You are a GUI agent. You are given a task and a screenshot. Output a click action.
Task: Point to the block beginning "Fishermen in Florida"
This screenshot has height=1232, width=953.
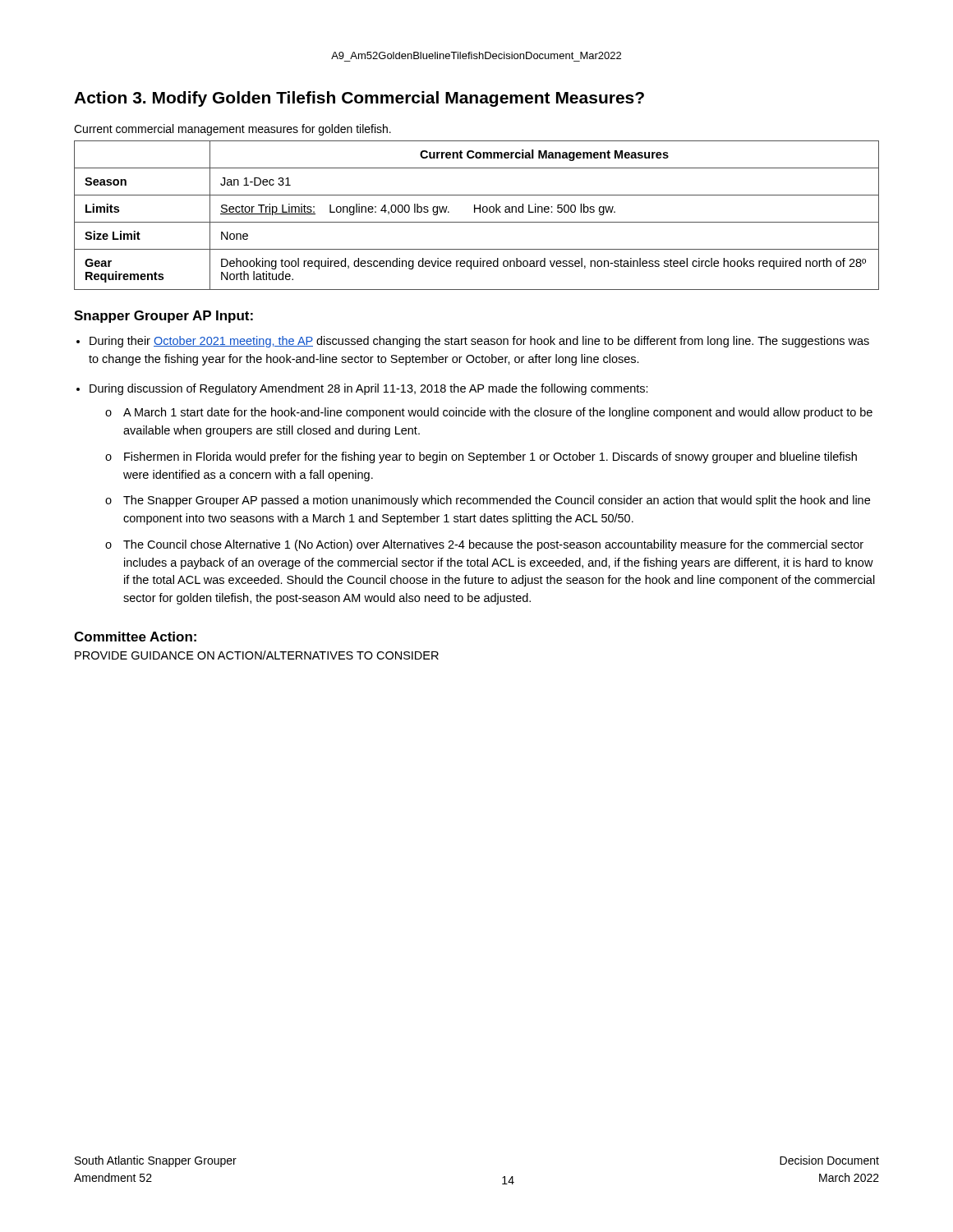(490, 465)
